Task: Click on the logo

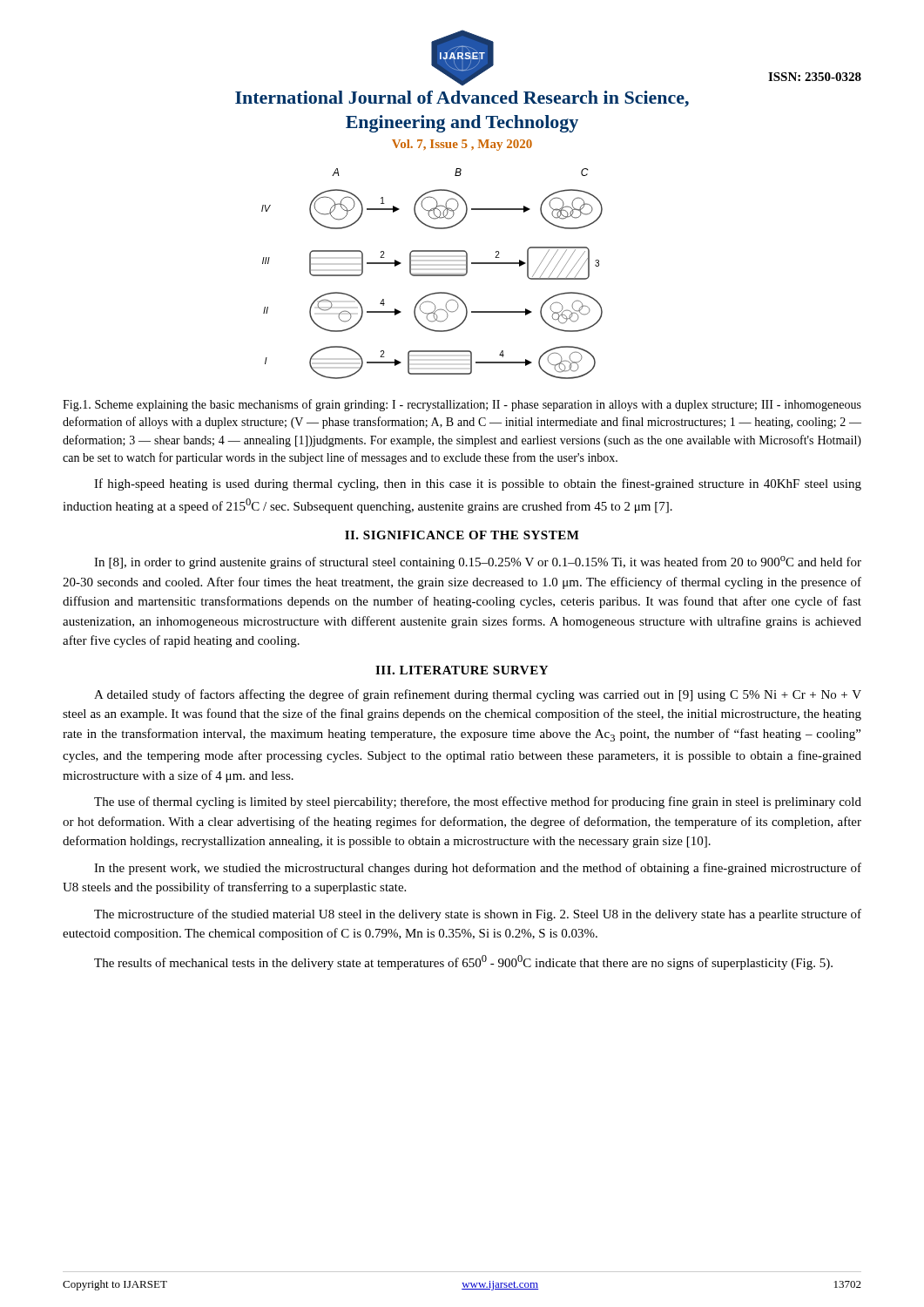Action: 462,58
